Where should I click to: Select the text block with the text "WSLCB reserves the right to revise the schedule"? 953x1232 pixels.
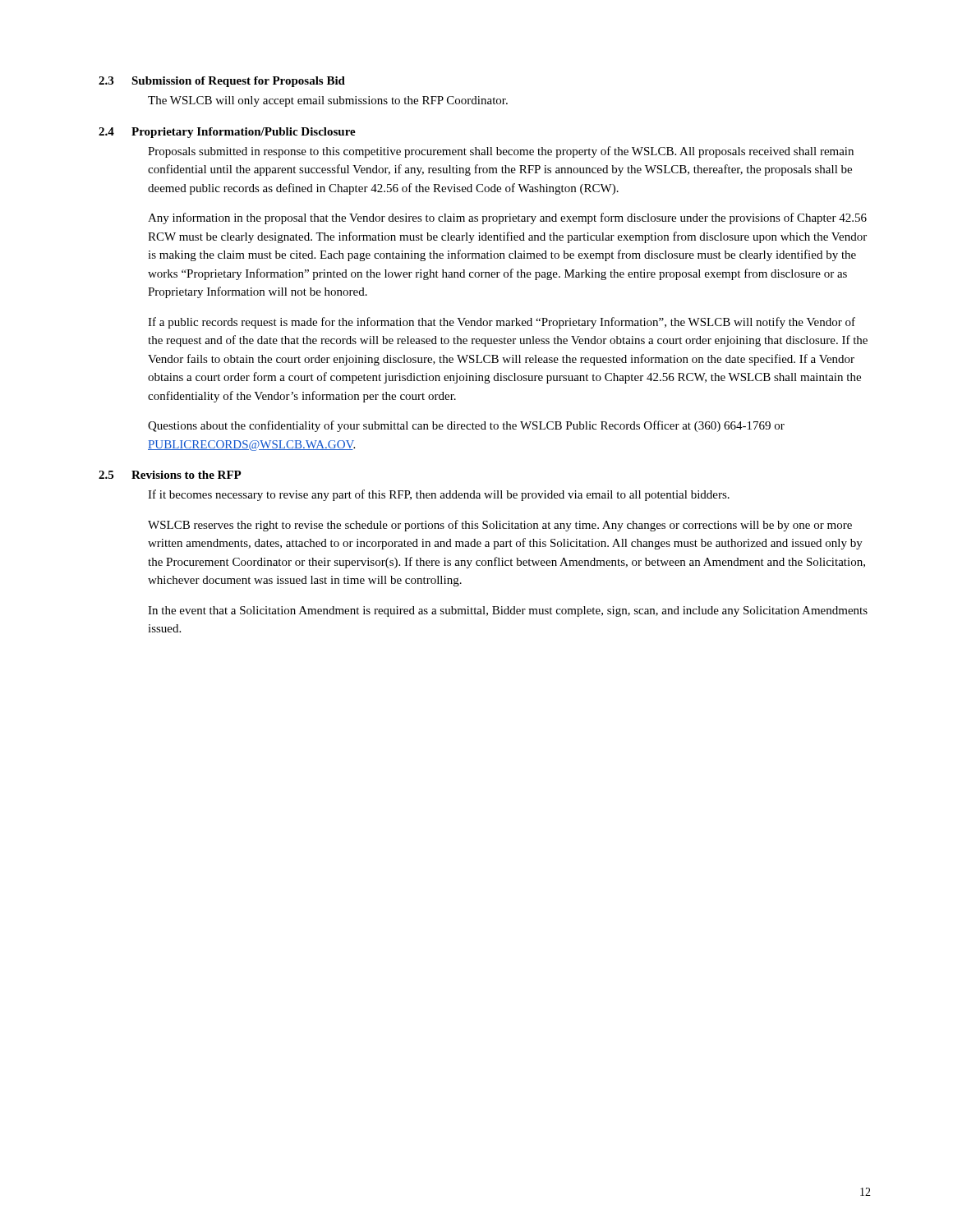pyautogui.click(x=507, y=552)
